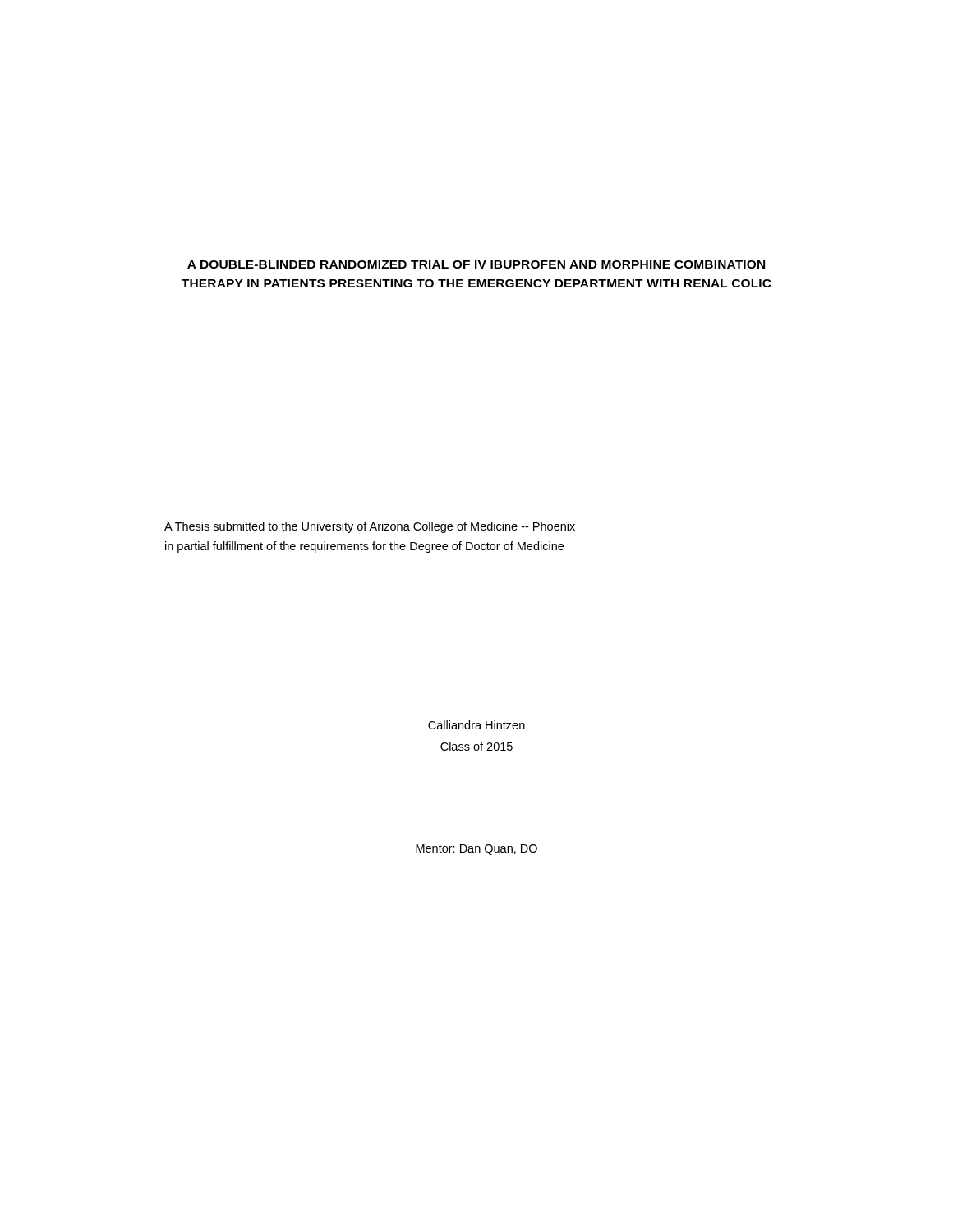953x1232 pixels.
Task: Navigate to the text starting "A DOUBLE-BLINDED RANDOMIZED"
Action: (476, 274)
